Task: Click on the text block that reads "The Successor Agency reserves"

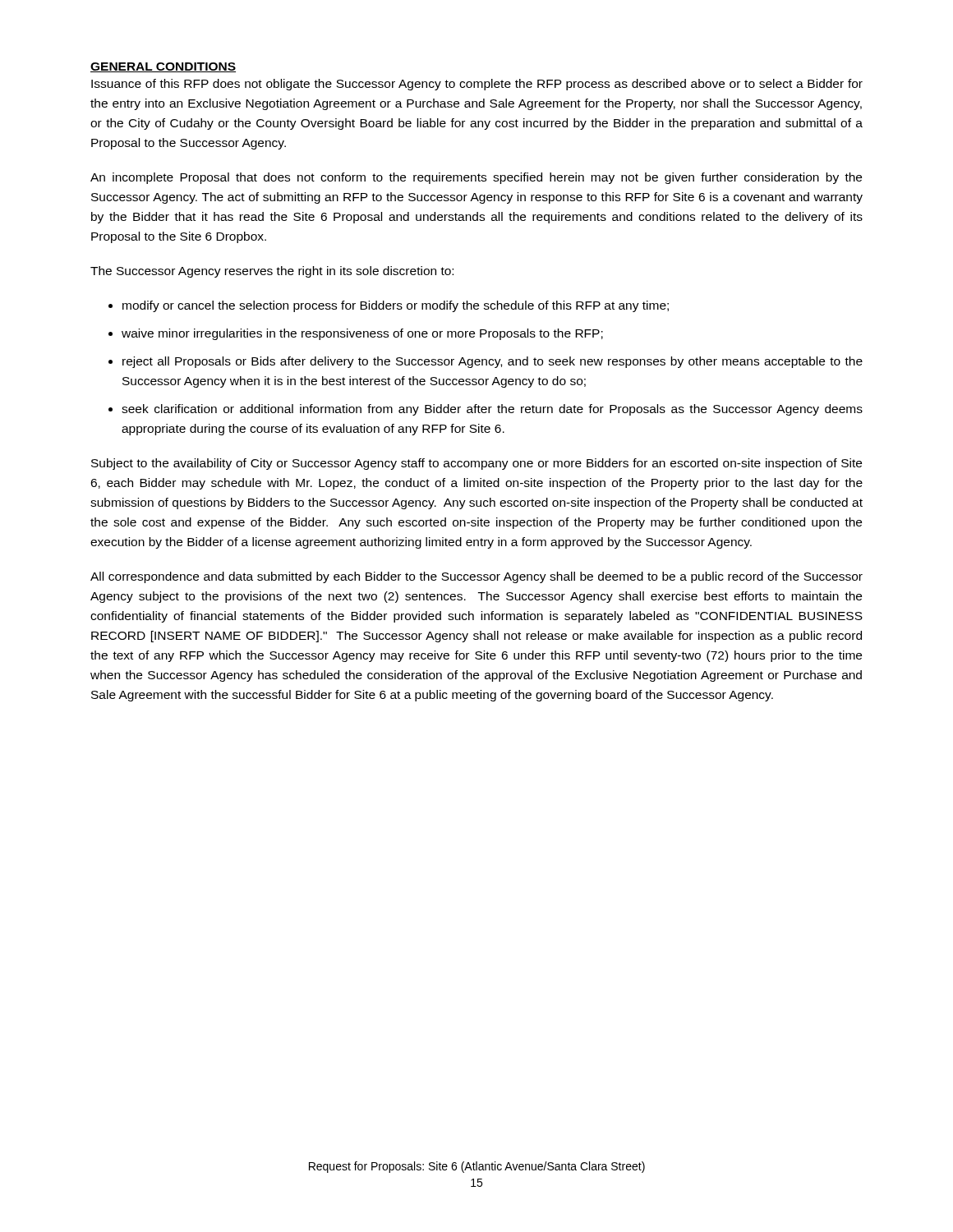Action: (273, 271)
